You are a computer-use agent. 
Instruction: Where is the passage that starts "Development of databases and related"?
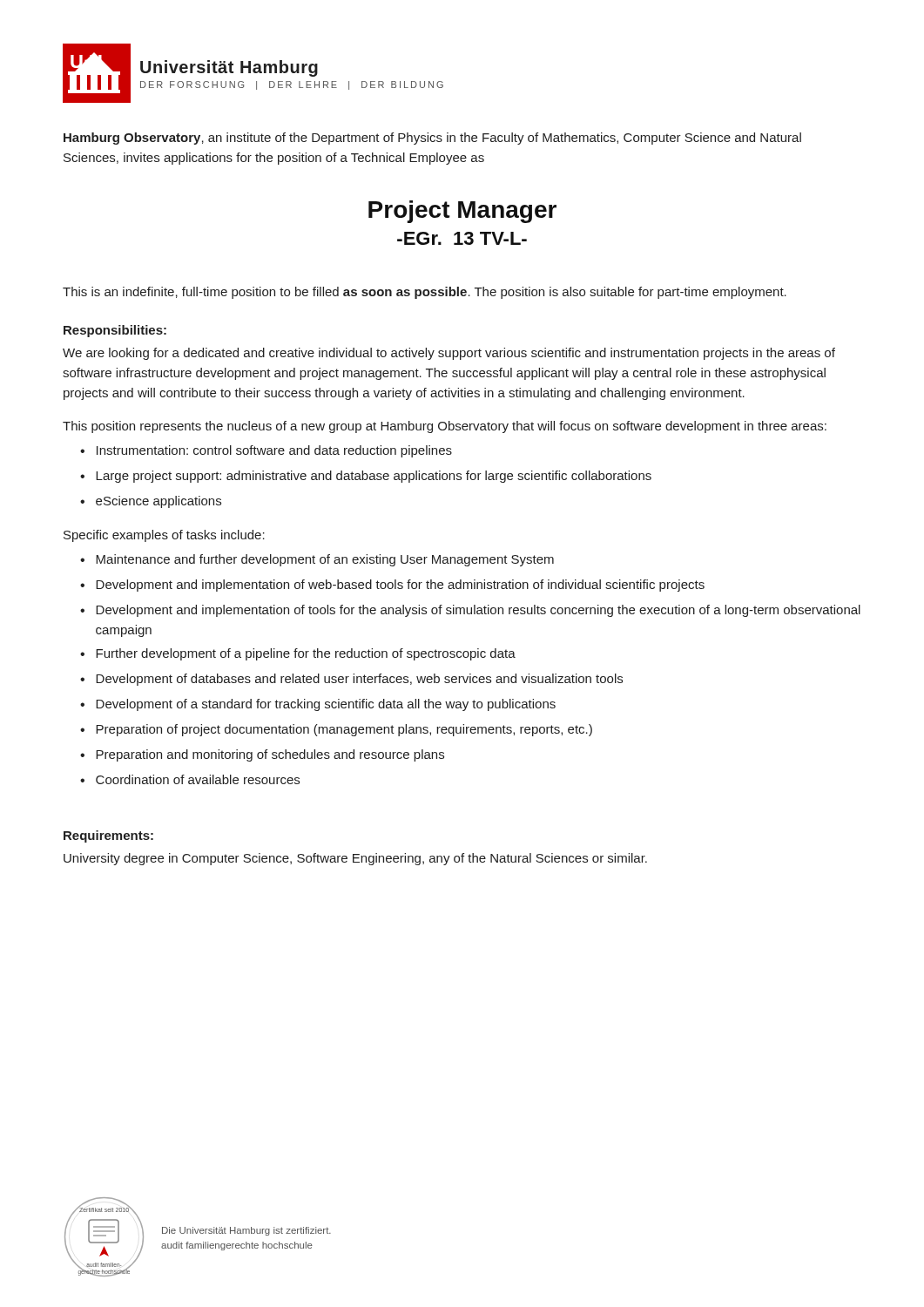pos(359,678)
